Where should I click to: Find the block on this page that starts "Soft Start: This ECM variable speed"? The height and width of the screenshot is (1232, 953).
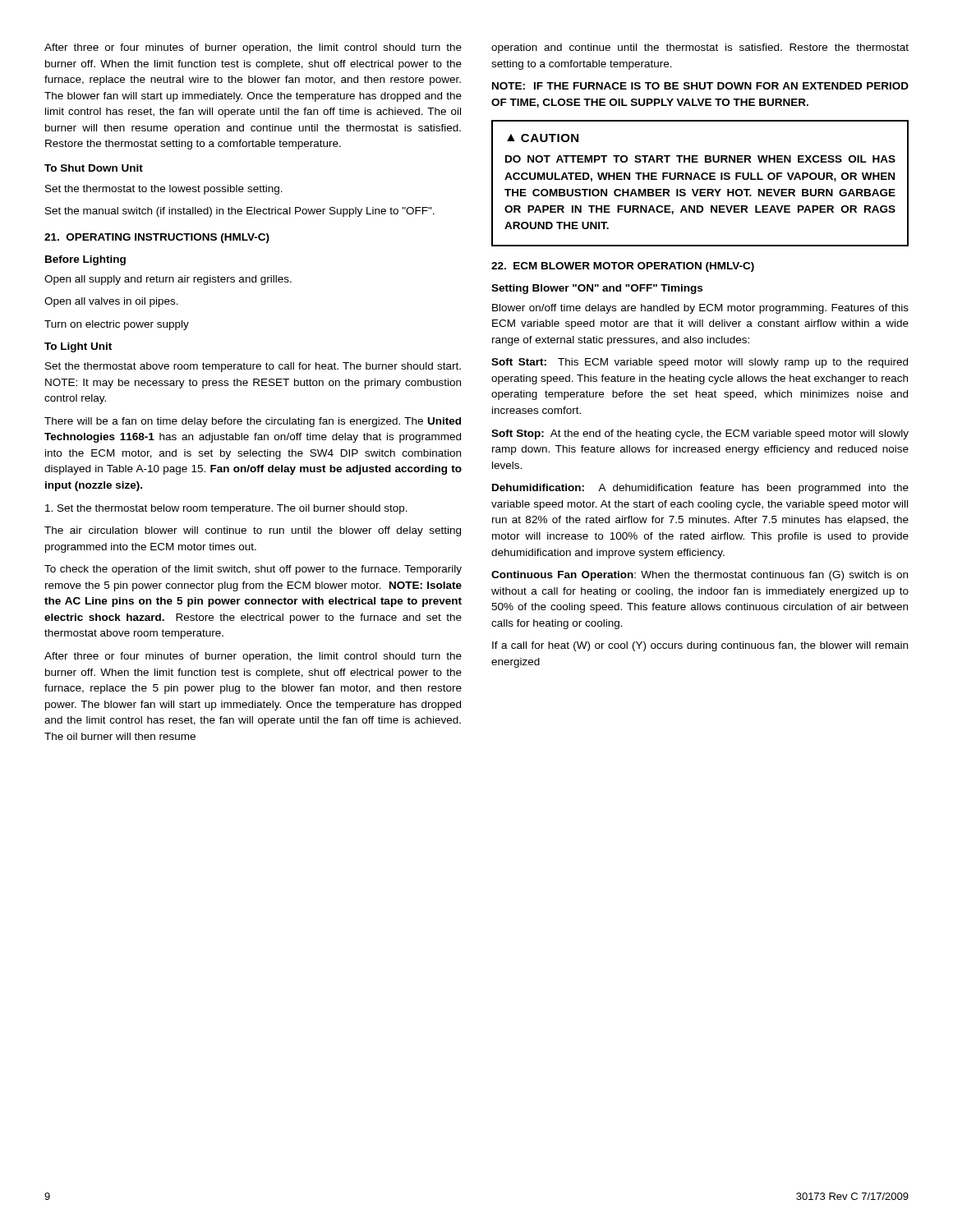tap(700, 386)
